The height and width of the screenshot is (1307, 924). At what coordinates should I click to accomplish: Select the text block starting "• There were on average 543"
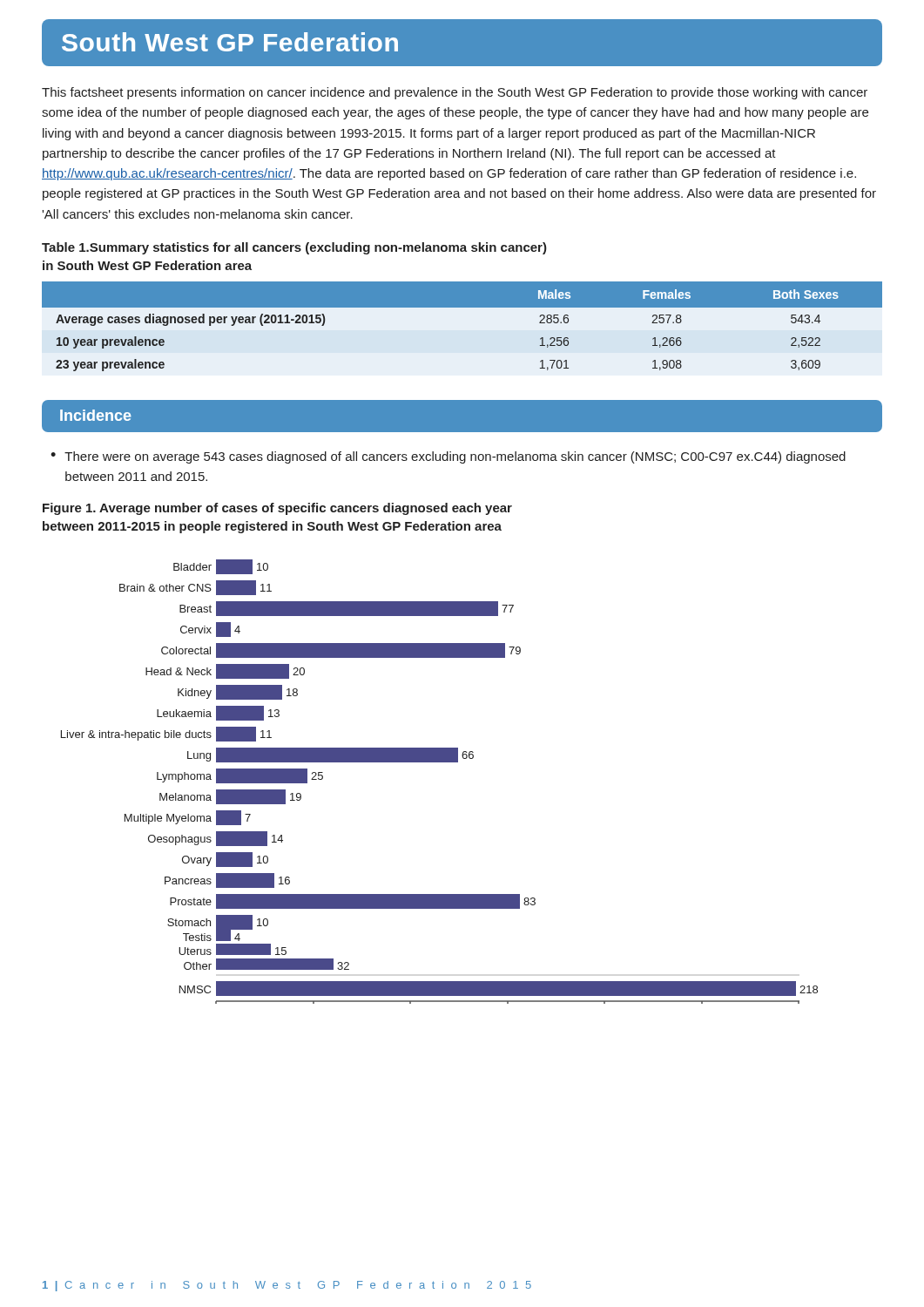click(x=466, y=466)
